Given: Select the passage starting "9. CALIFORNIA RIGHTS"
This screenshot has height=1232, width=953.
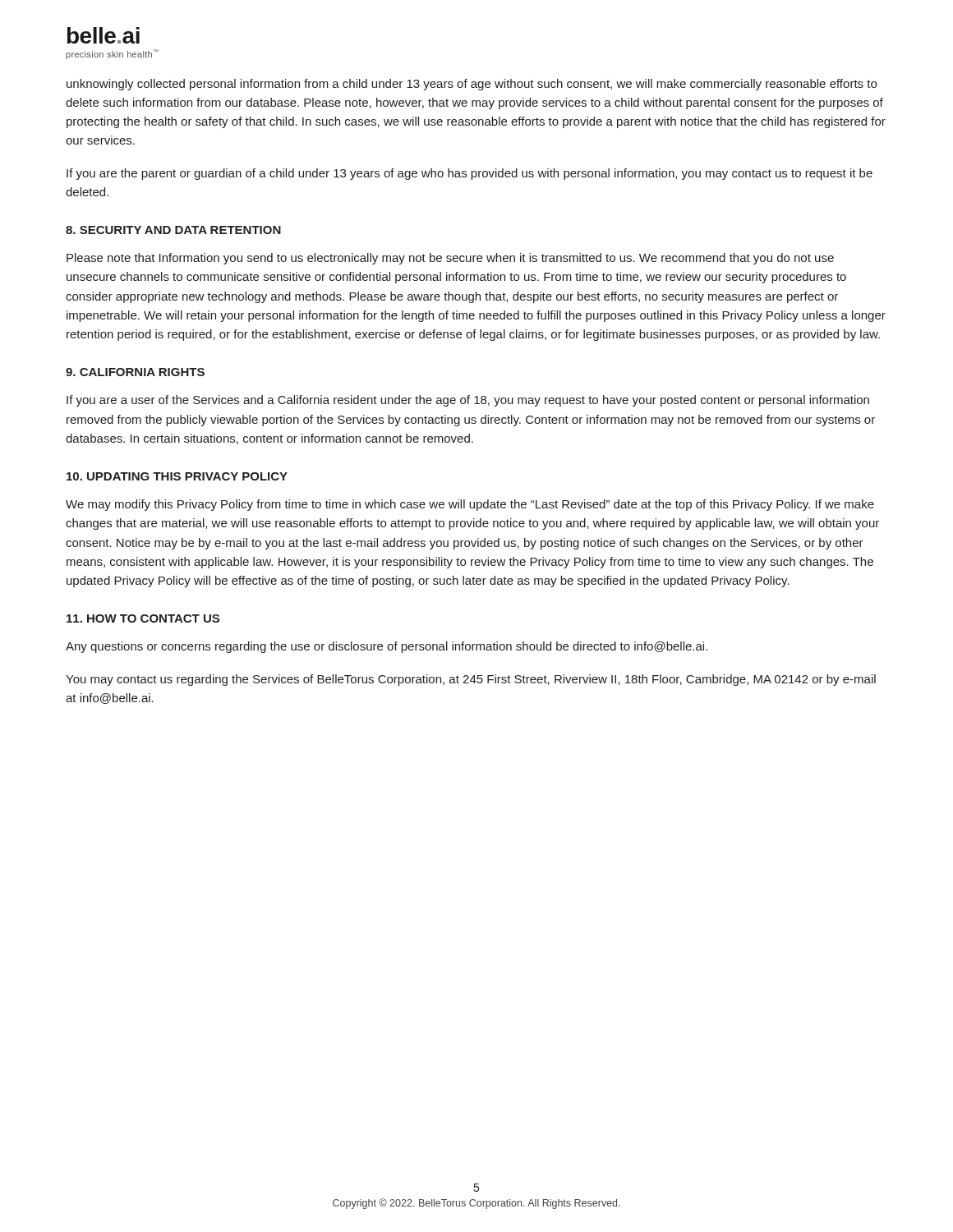Looking at the screenshot, I should pos(135,372).
